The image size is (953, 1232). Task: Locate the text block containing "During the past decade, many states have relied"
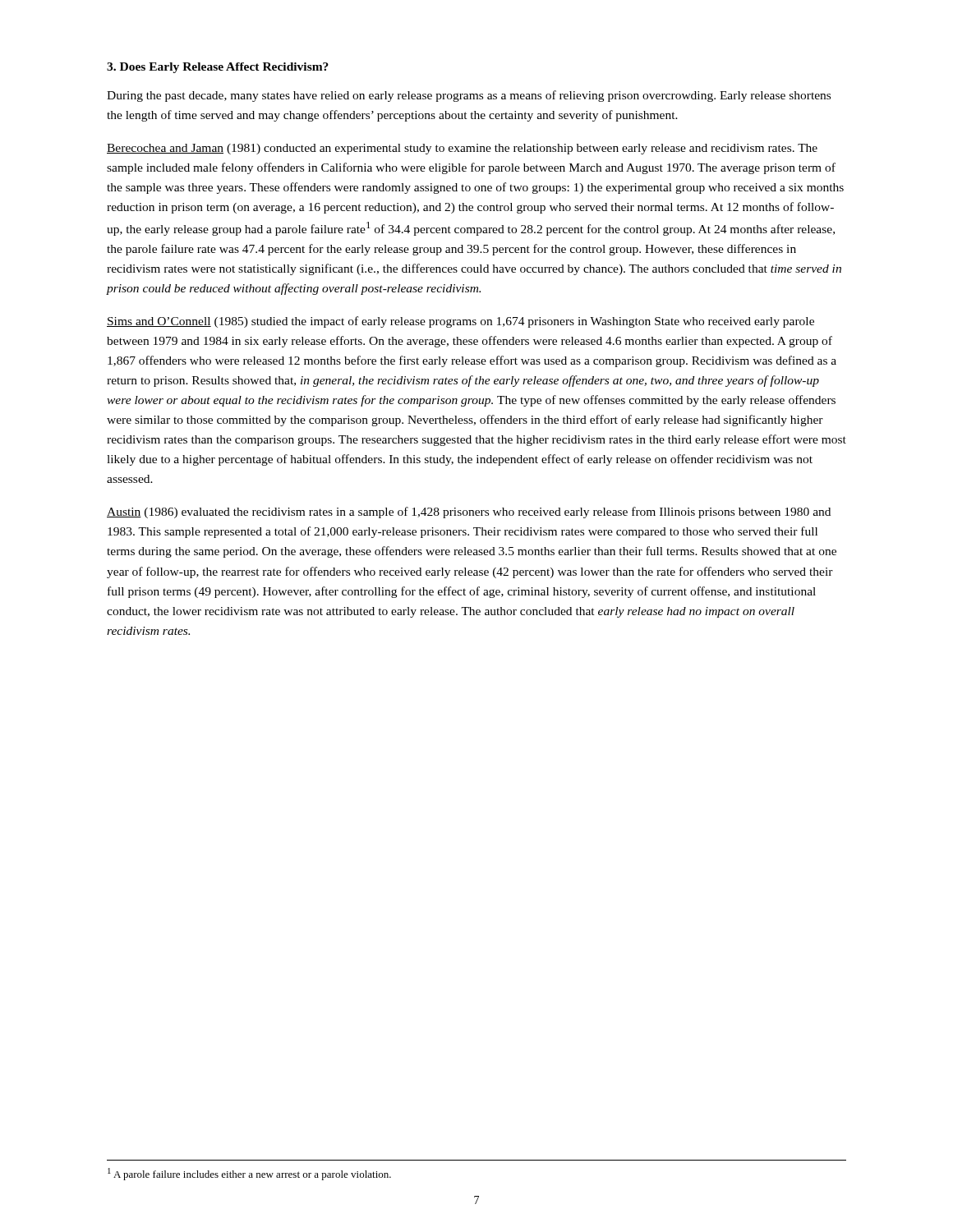469,105
